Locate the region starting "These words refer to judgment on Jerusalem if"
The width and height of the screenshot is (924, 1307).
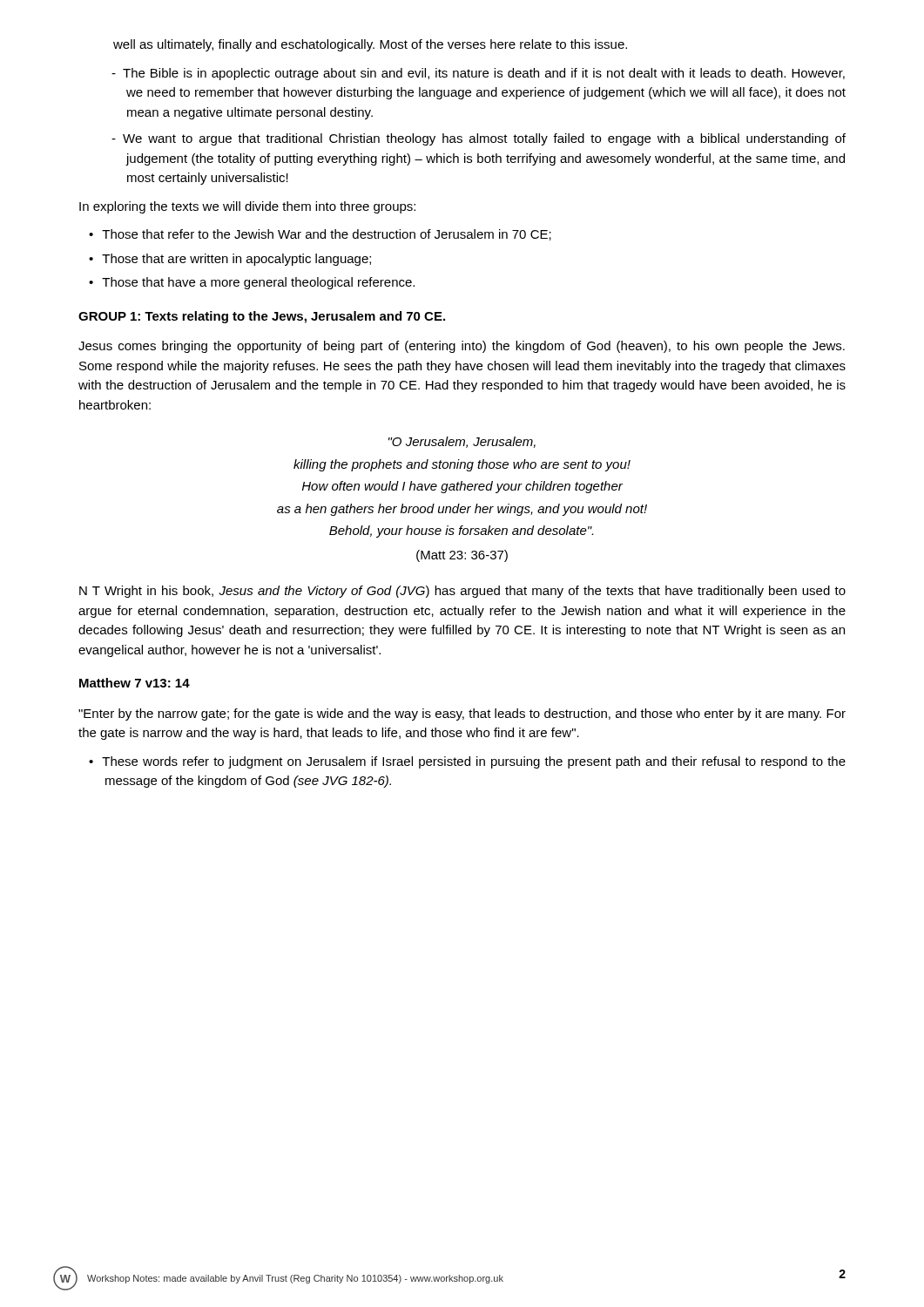click(474, 770)
